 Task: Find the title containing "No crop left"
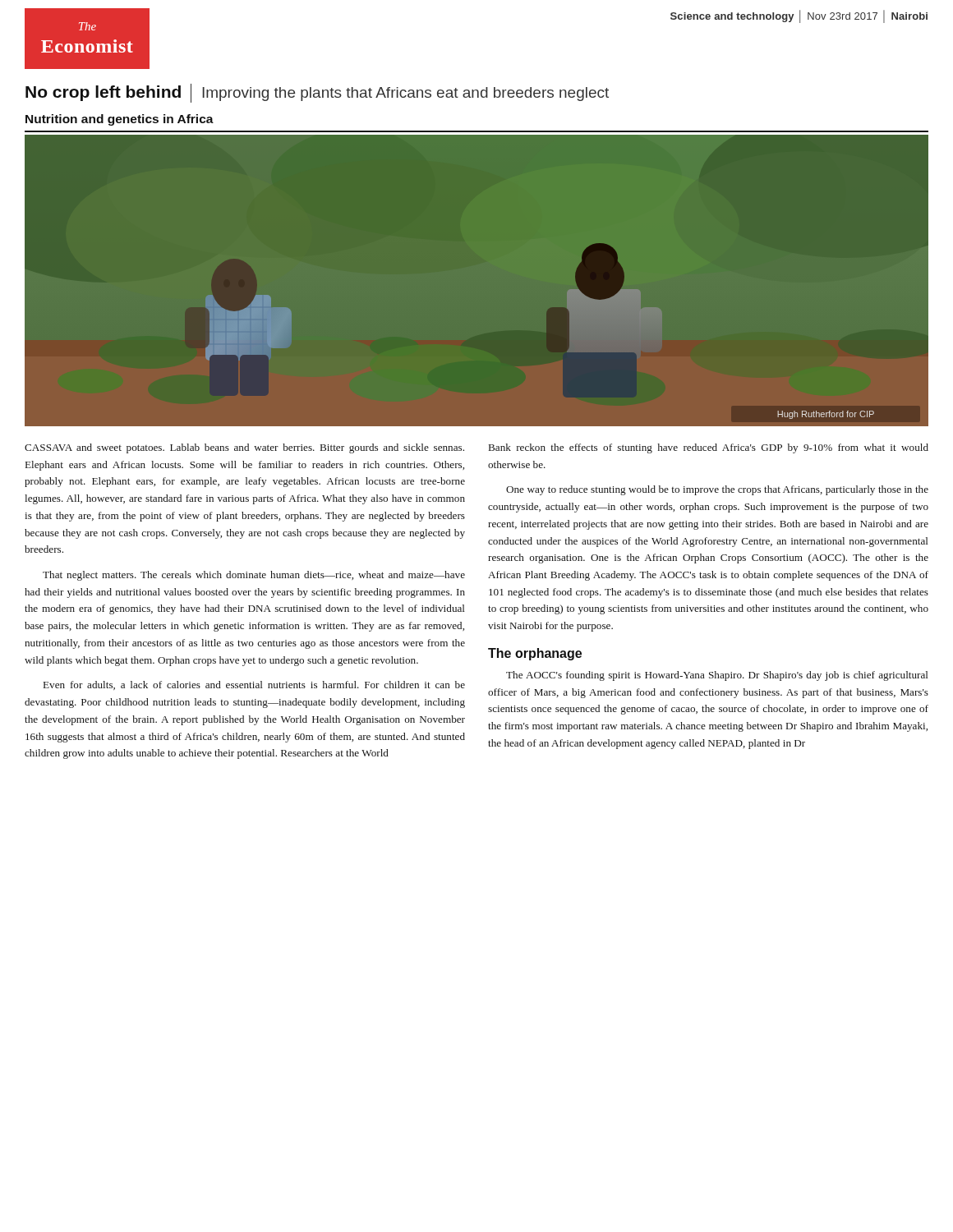tap(317, 92)
